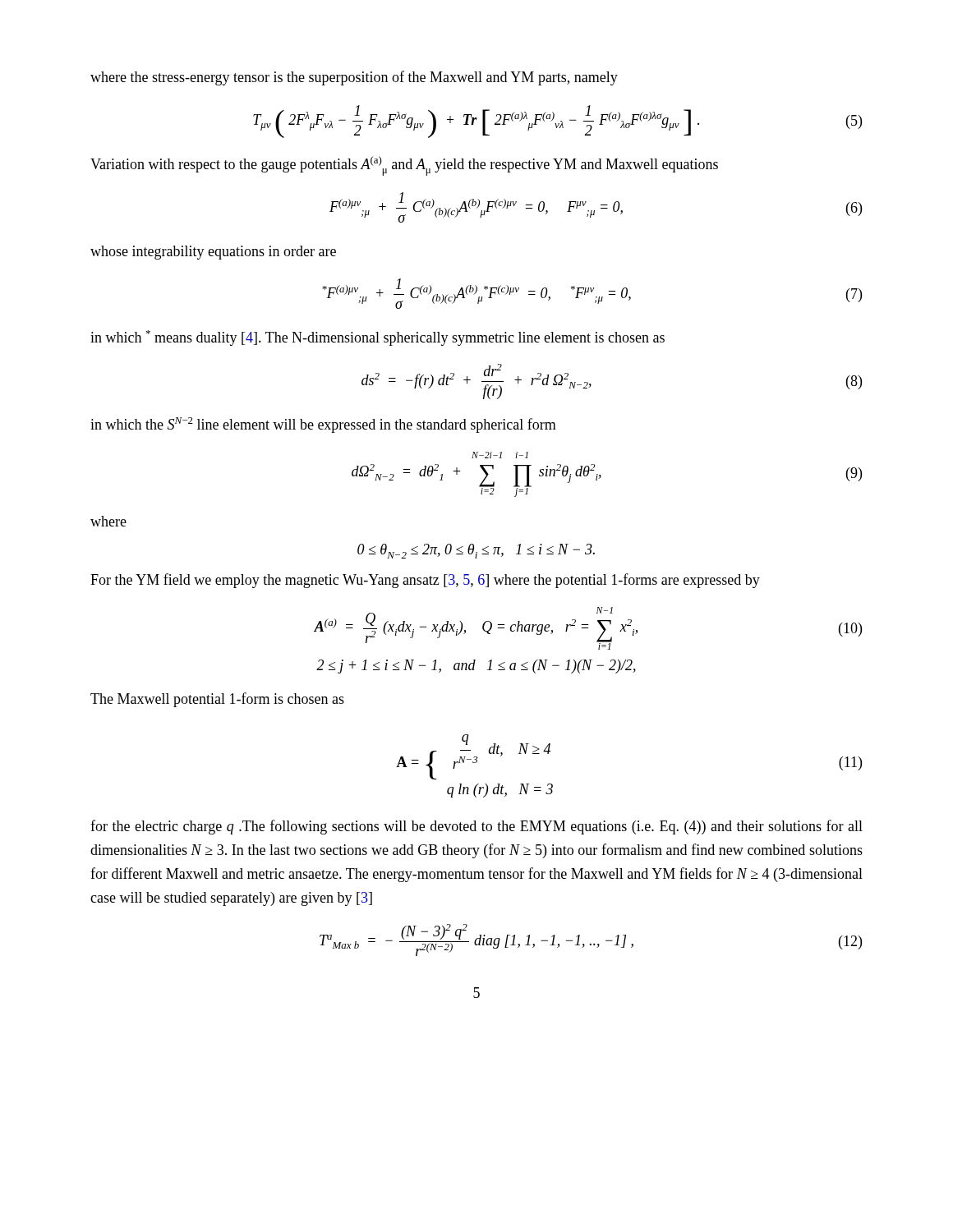Navigate to the text starting "for the electric charge q .The"
Viewport: 953px width, 1232px height.
[x=476, y=862]
